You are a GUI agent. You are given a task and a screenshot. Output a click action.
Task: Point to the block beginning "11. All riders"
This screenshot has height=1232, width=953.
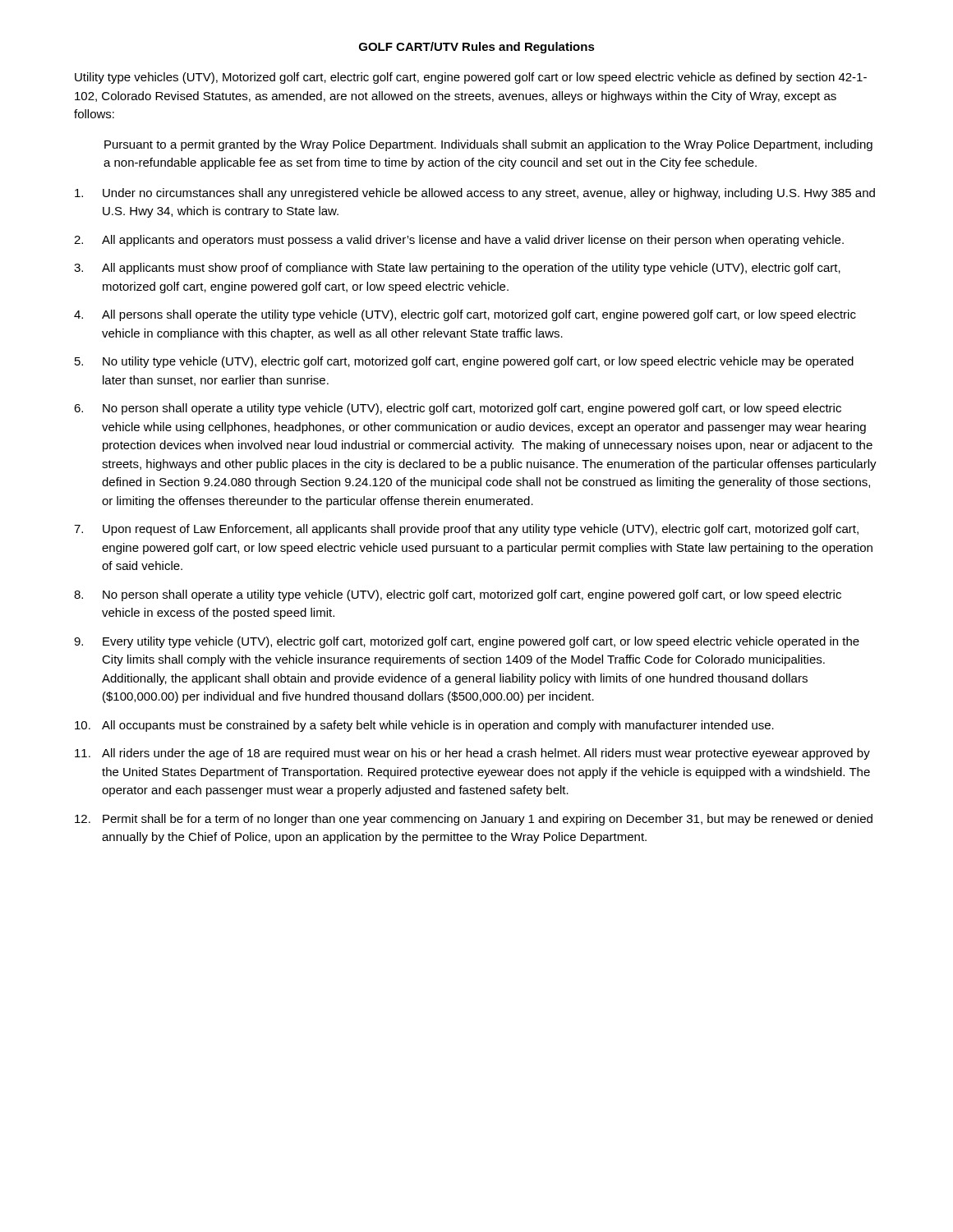click(x=476, y=772)
